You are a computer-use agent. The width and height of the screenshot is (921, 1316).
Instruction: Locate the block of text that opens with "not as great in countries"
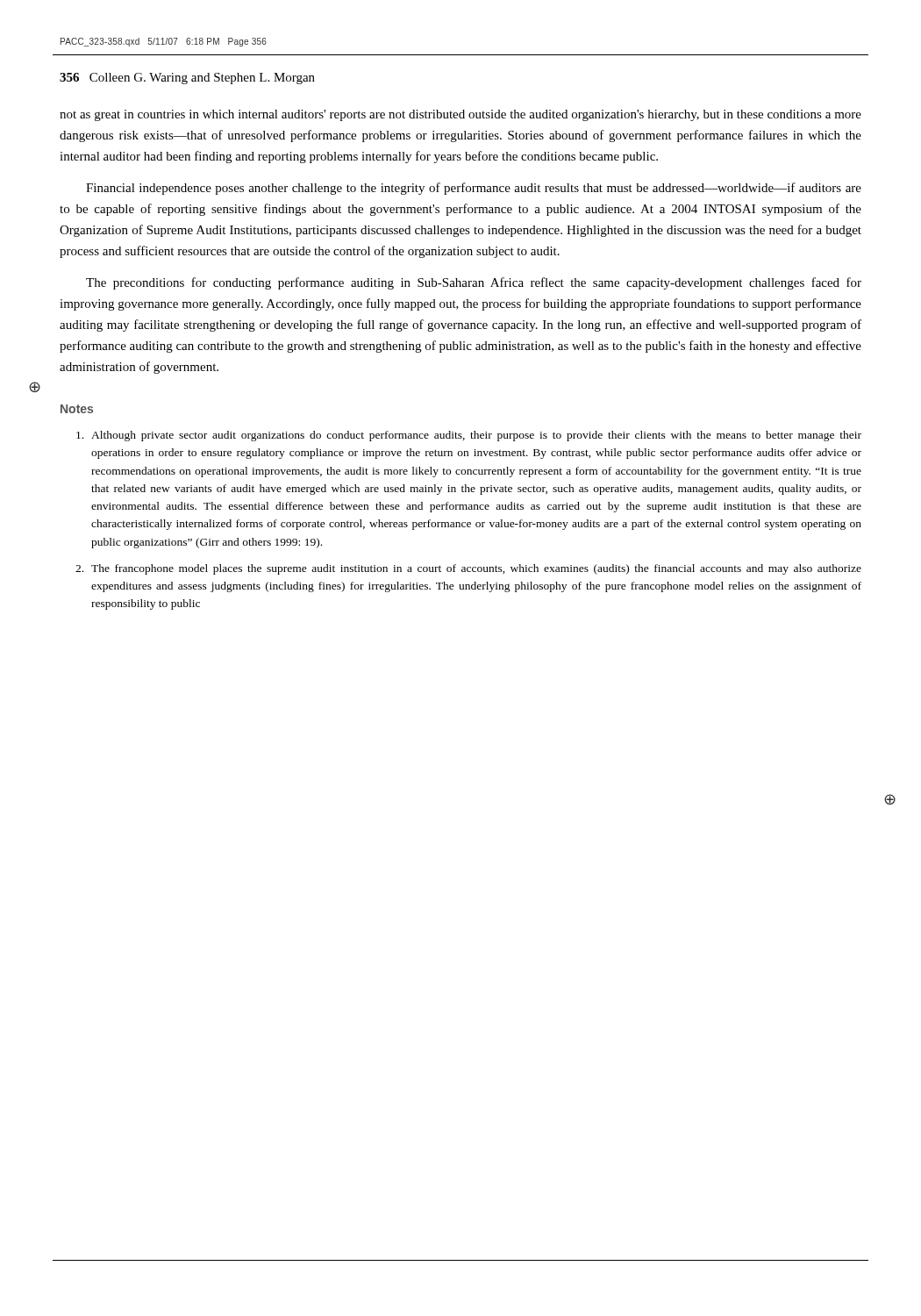460,135
